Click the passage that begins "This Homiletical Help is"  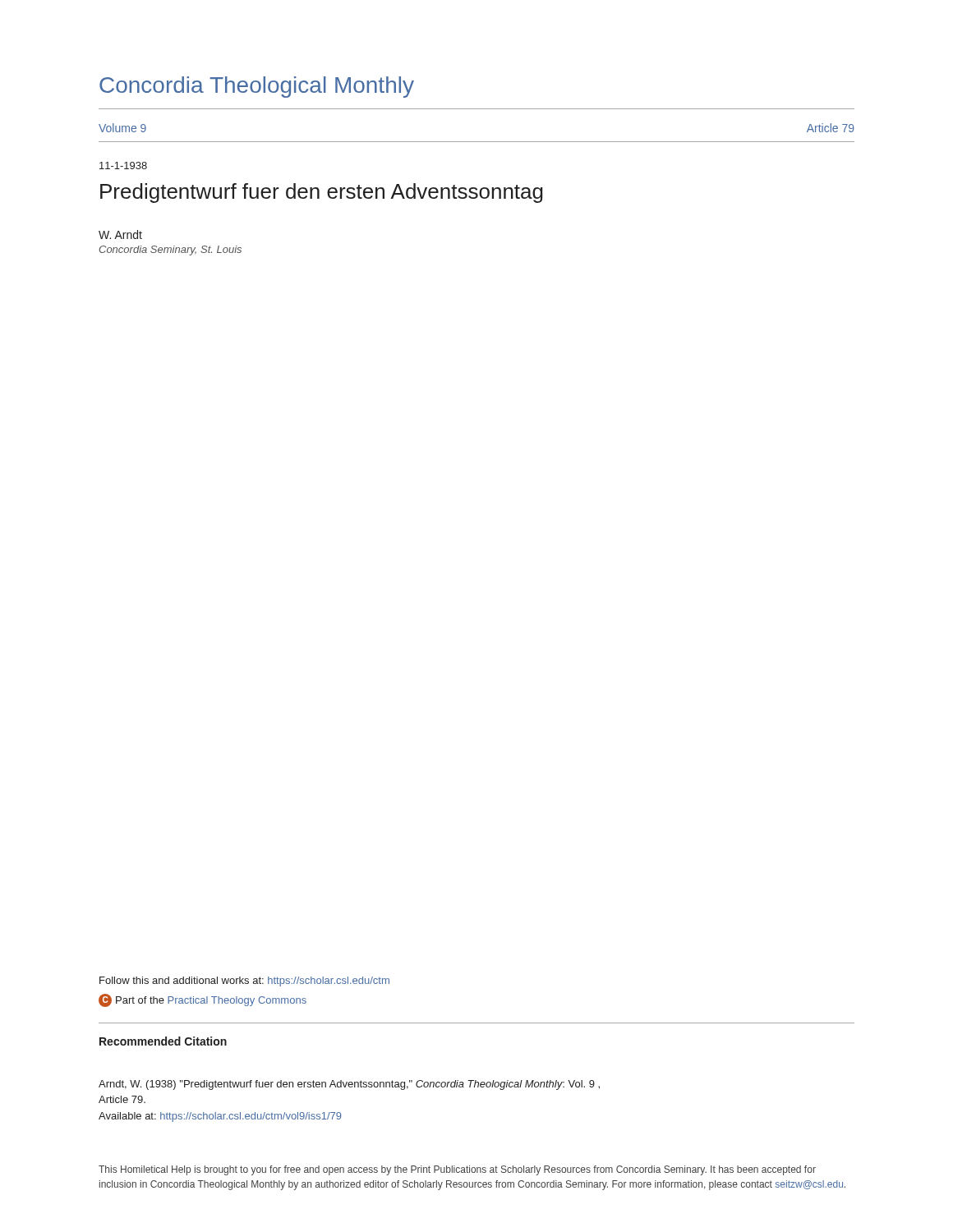(x=476, y=1177)
